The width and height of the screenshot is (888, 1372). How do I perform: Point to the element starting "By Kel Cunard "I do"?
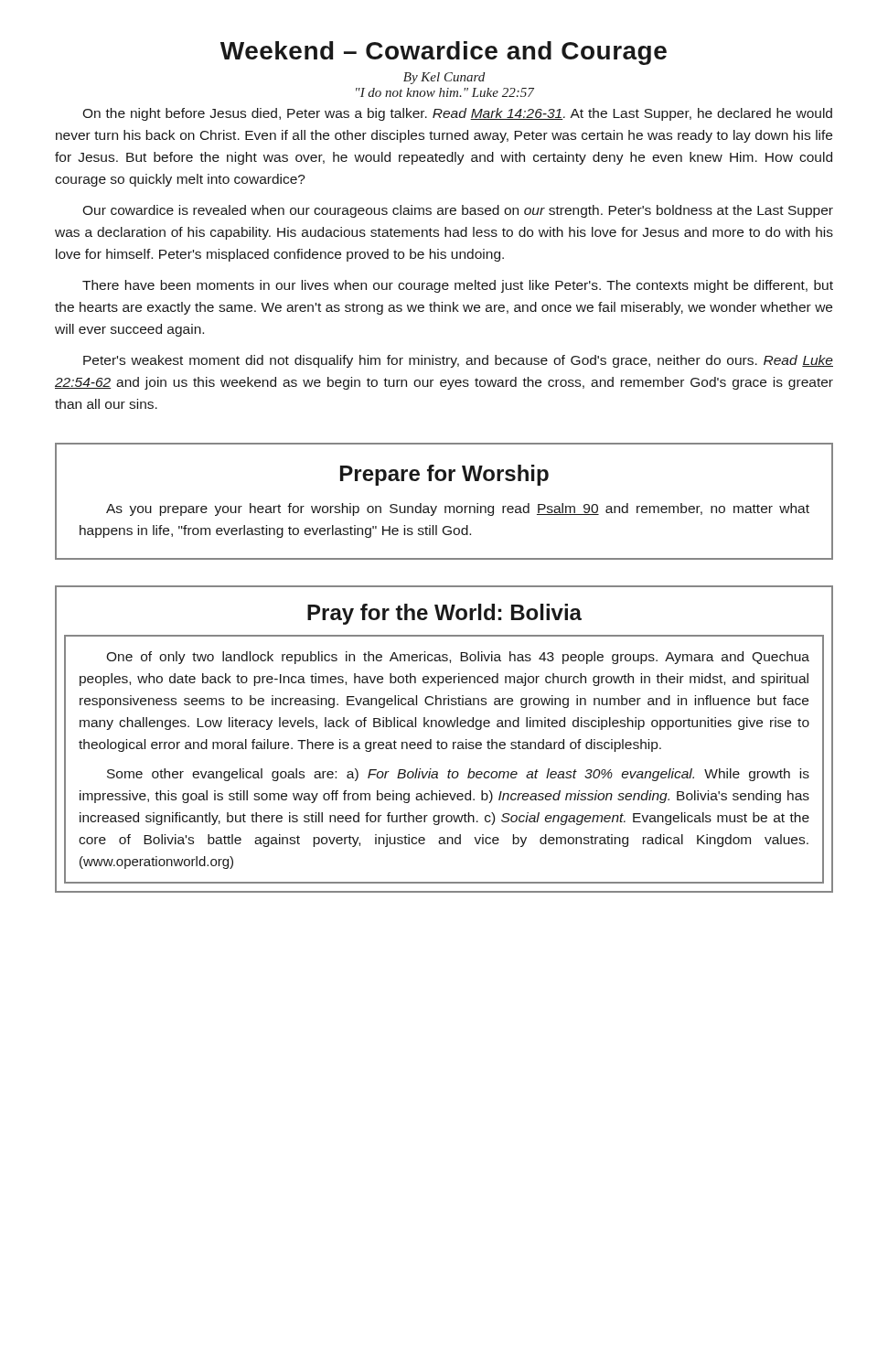click(x=444, y=85)
